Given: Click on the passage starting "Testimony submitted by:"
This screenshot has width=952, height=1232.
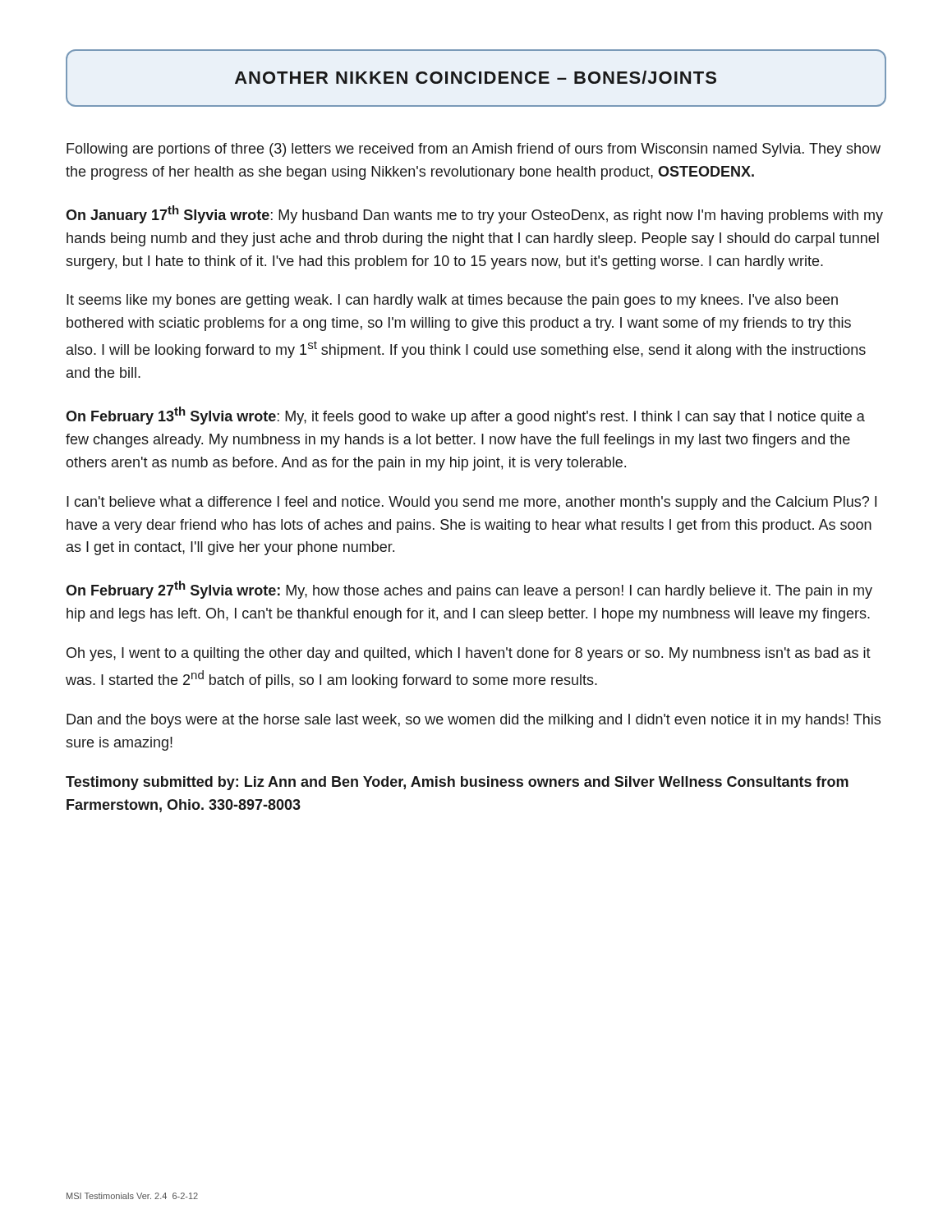Looking at the screenshot, I should (457, 793).
